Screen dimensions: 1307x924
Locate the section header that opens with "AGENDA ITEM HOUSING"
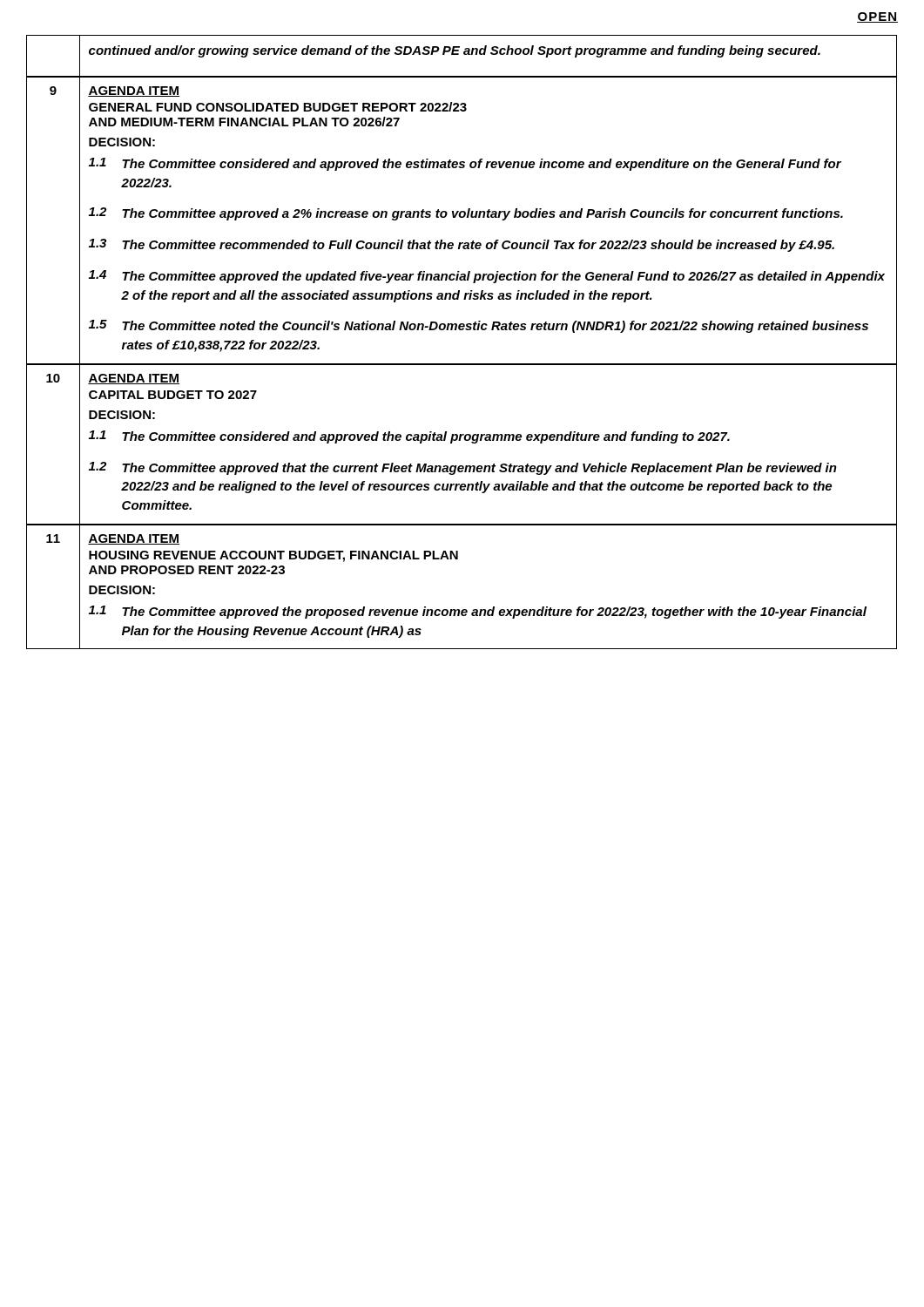(x=134, y=539)
